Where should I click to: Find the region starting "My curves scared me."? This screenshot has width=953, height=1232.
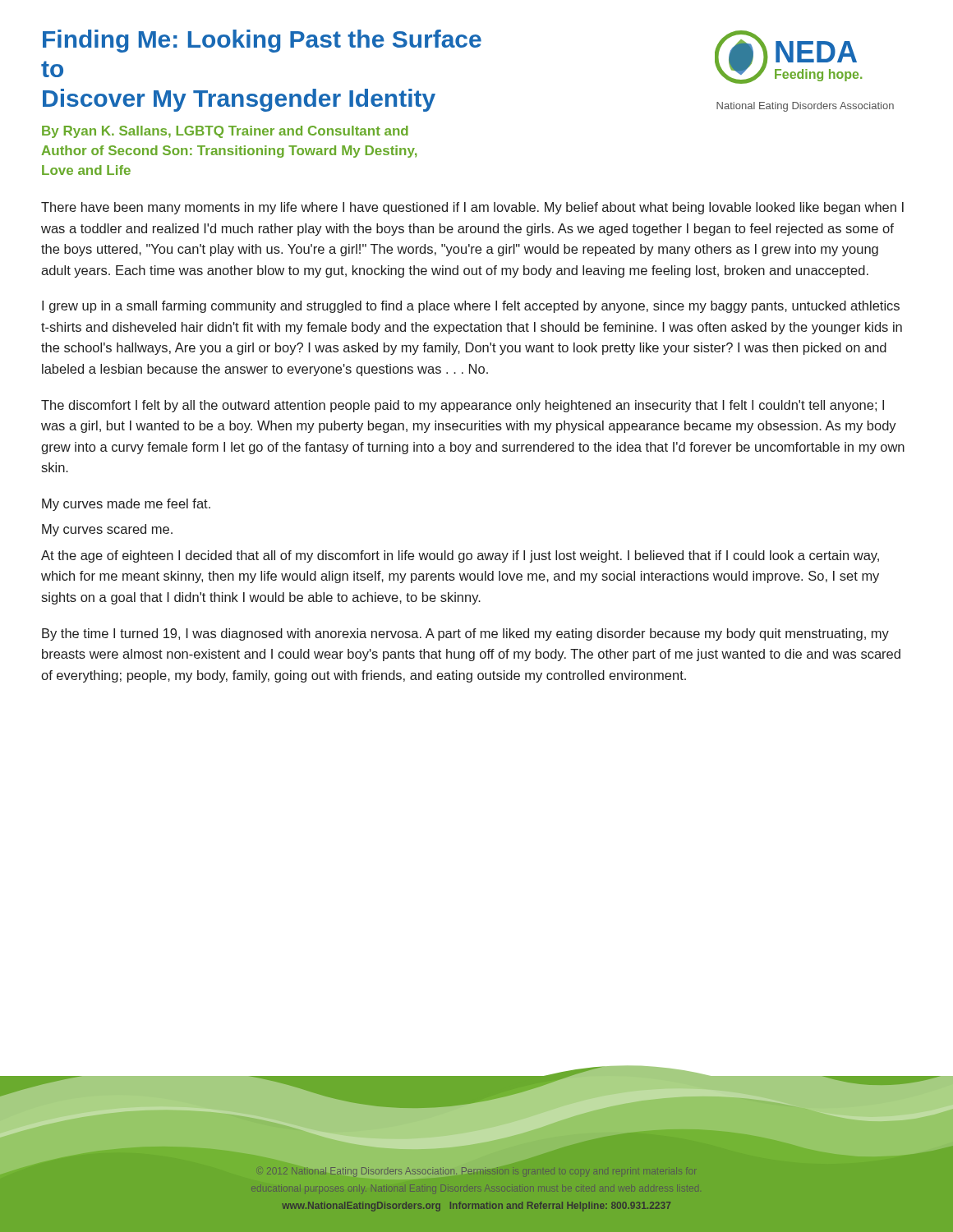tap(107, 530)
